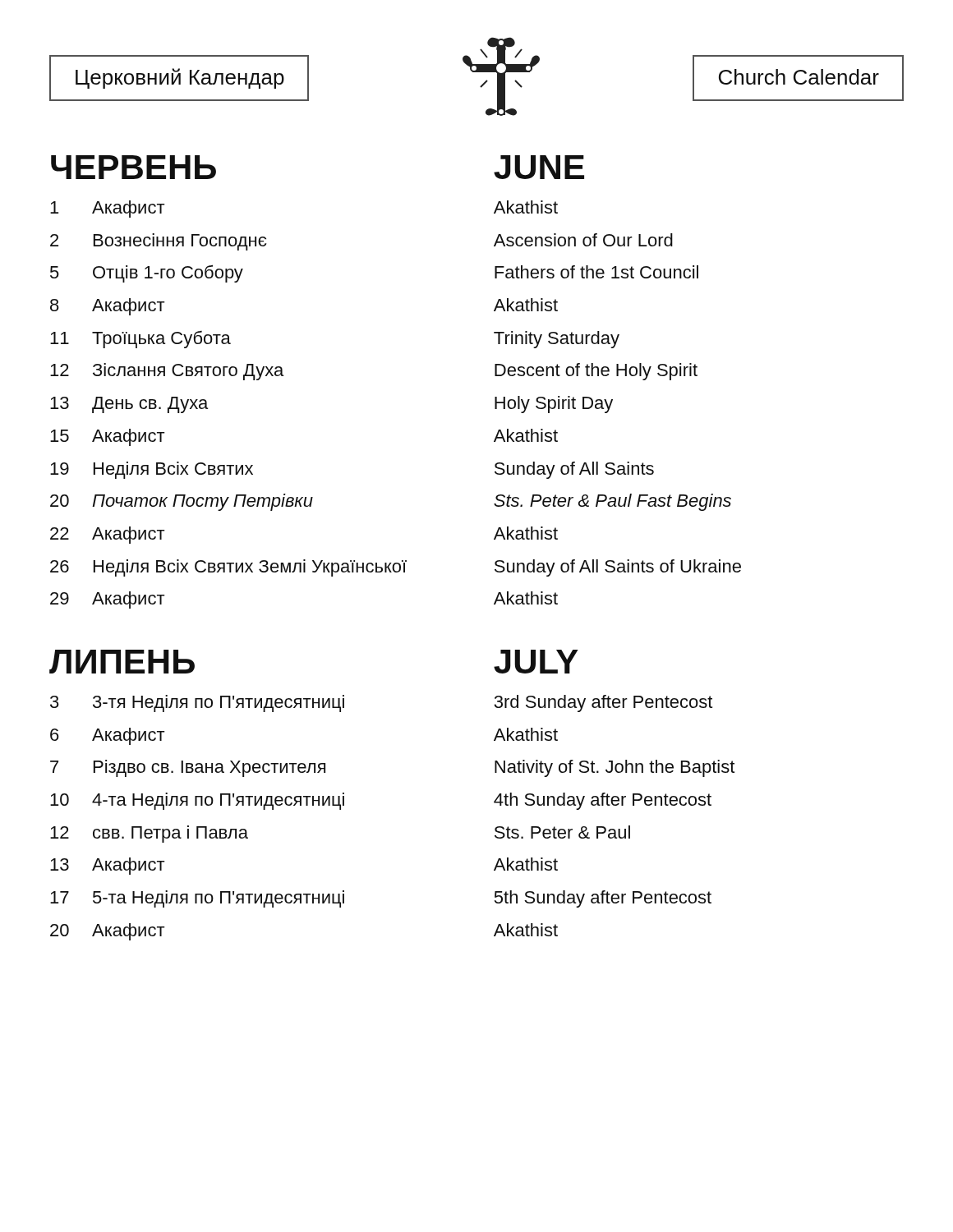This screenshot has height=1232, width=953.
Task: Click on the text block starting "Церковний Календар"
Action: [179, 77]
